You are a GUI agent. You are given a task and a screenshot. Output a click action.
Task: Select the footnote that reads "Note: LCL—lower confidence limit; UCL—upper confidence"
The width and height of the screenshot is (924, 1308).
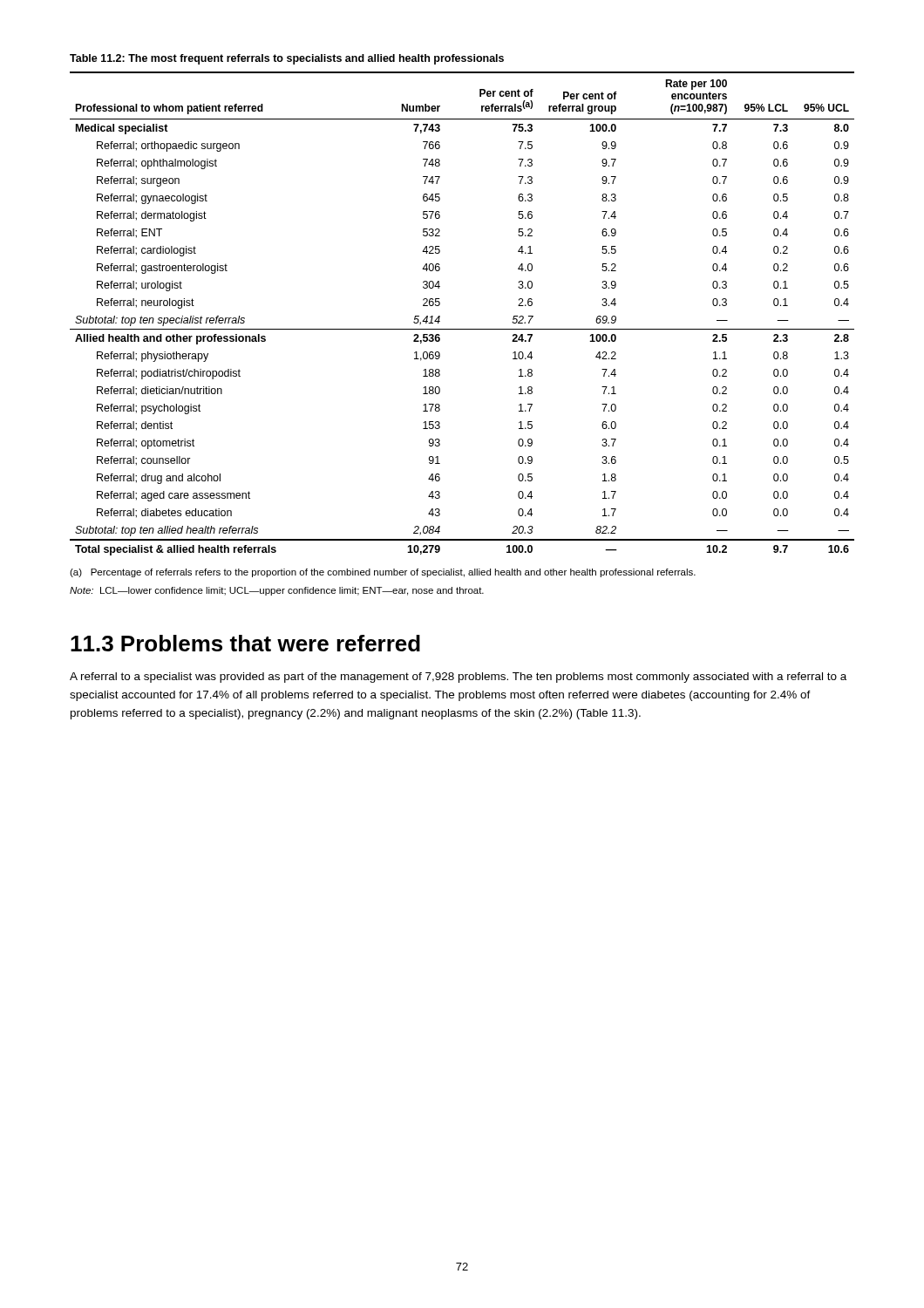point(277,590)
